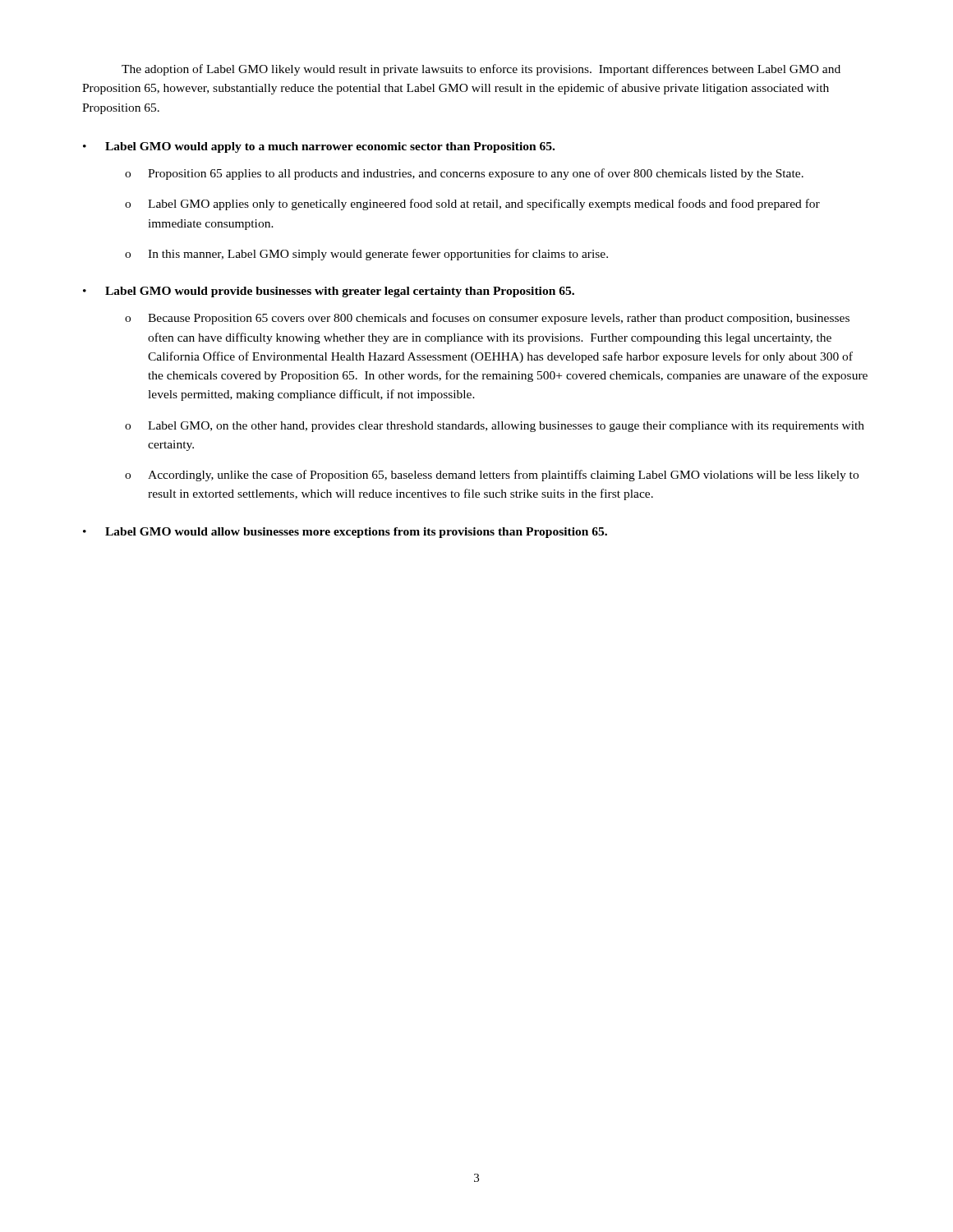Point to the text starting "• Label GMO would apply"
This screenshot has width=953, height=1232.
[x=476, y=146]
